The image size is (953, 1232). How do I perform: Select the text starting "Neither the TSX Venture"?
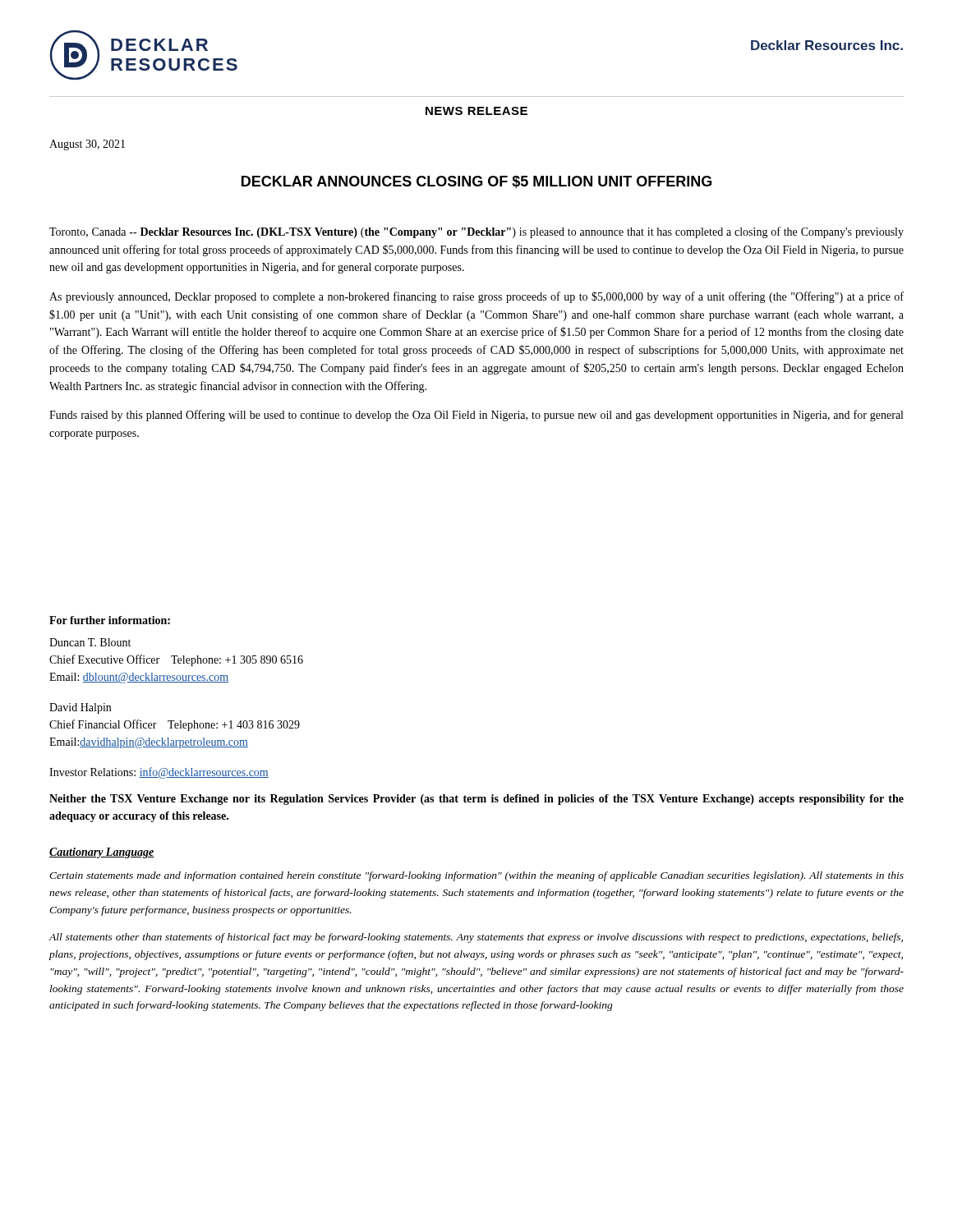coord(476,807)
